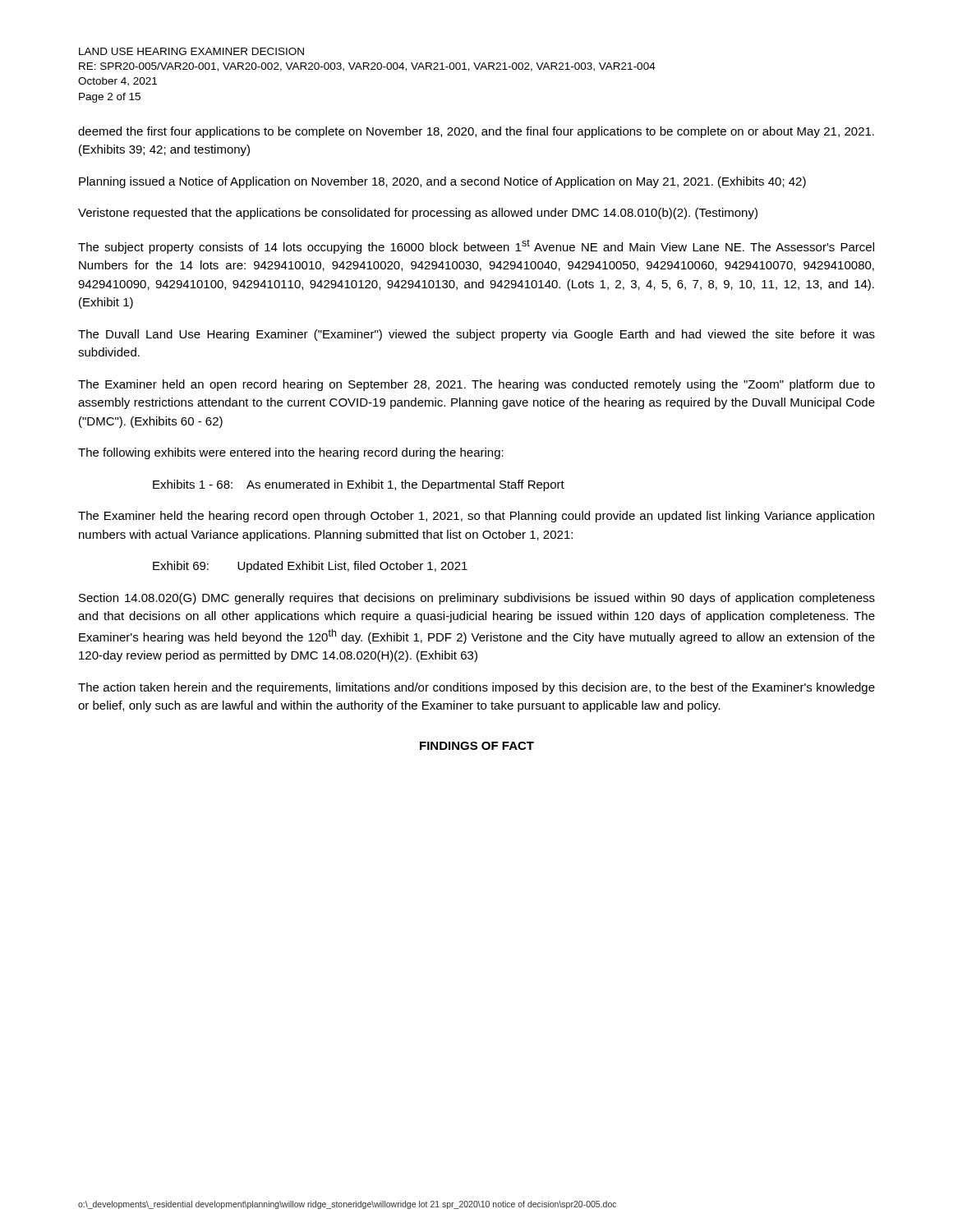Locate the block starting "Exhibits 1 -"
This screenshot has width=953, height=1232.
358,484
